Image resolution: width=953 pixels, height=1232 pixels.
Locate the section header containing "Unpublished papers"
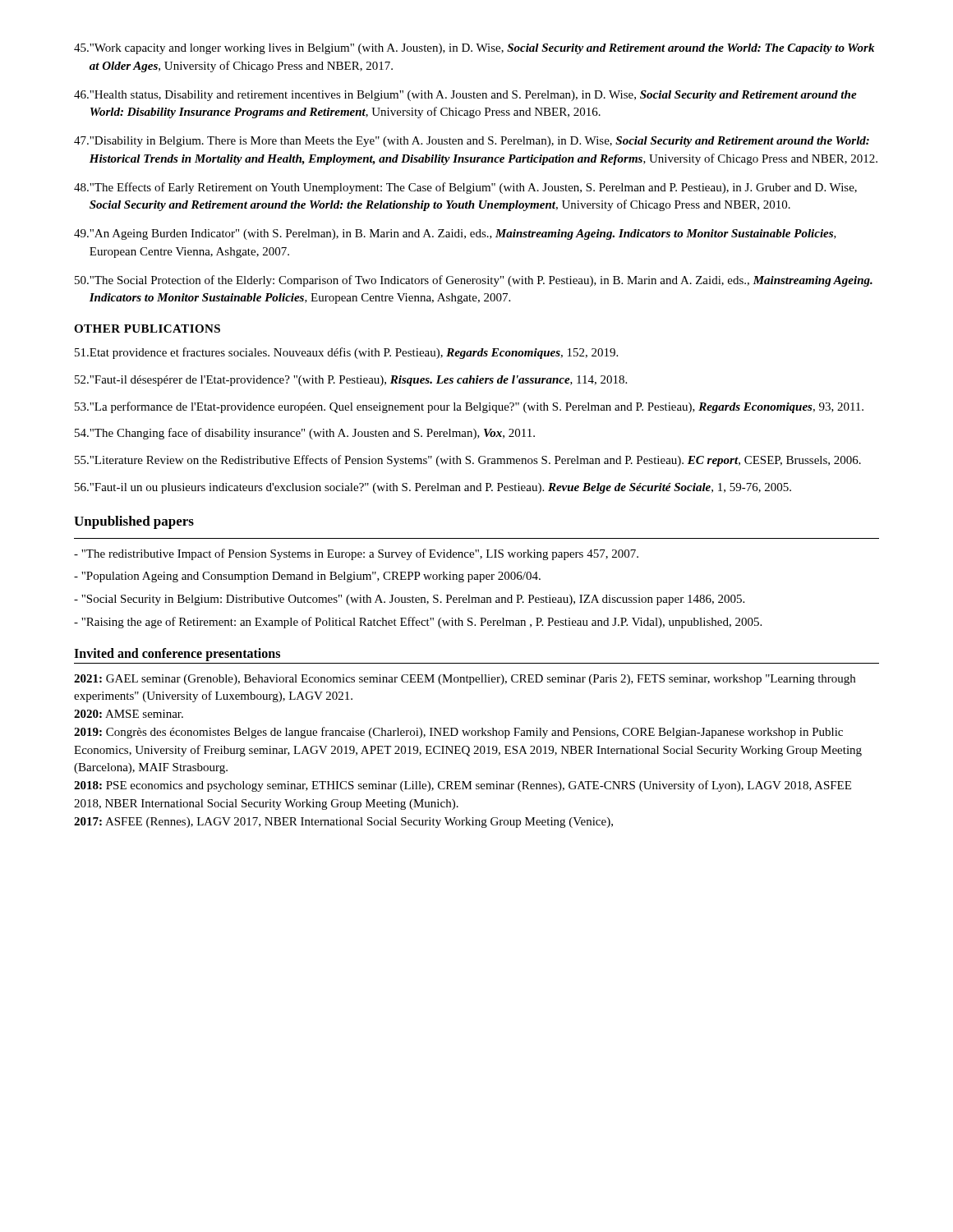[x=134, y=521]
